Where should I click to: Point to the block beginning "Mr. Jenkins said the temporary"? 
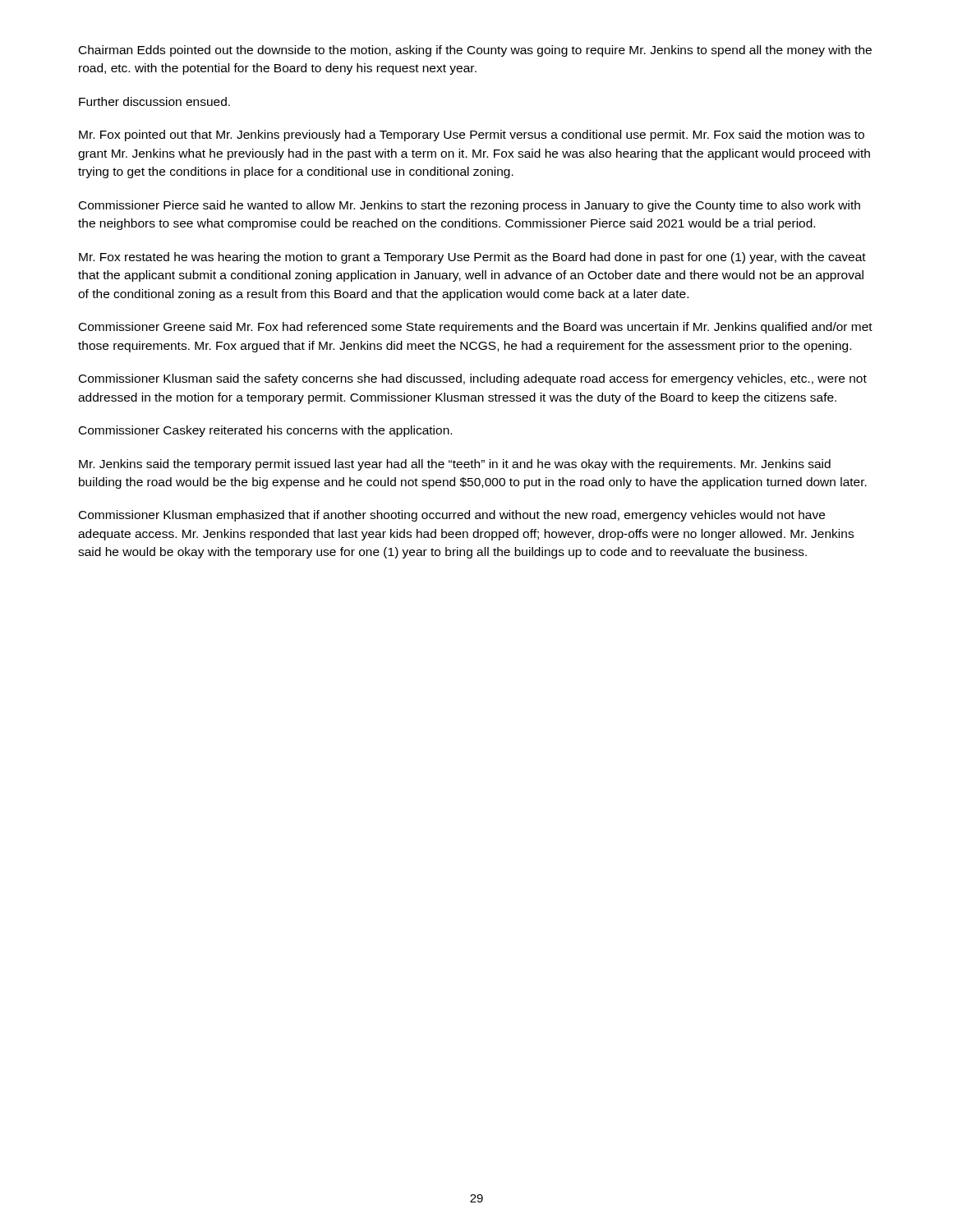pyautogui.click(x=473, y=472)
